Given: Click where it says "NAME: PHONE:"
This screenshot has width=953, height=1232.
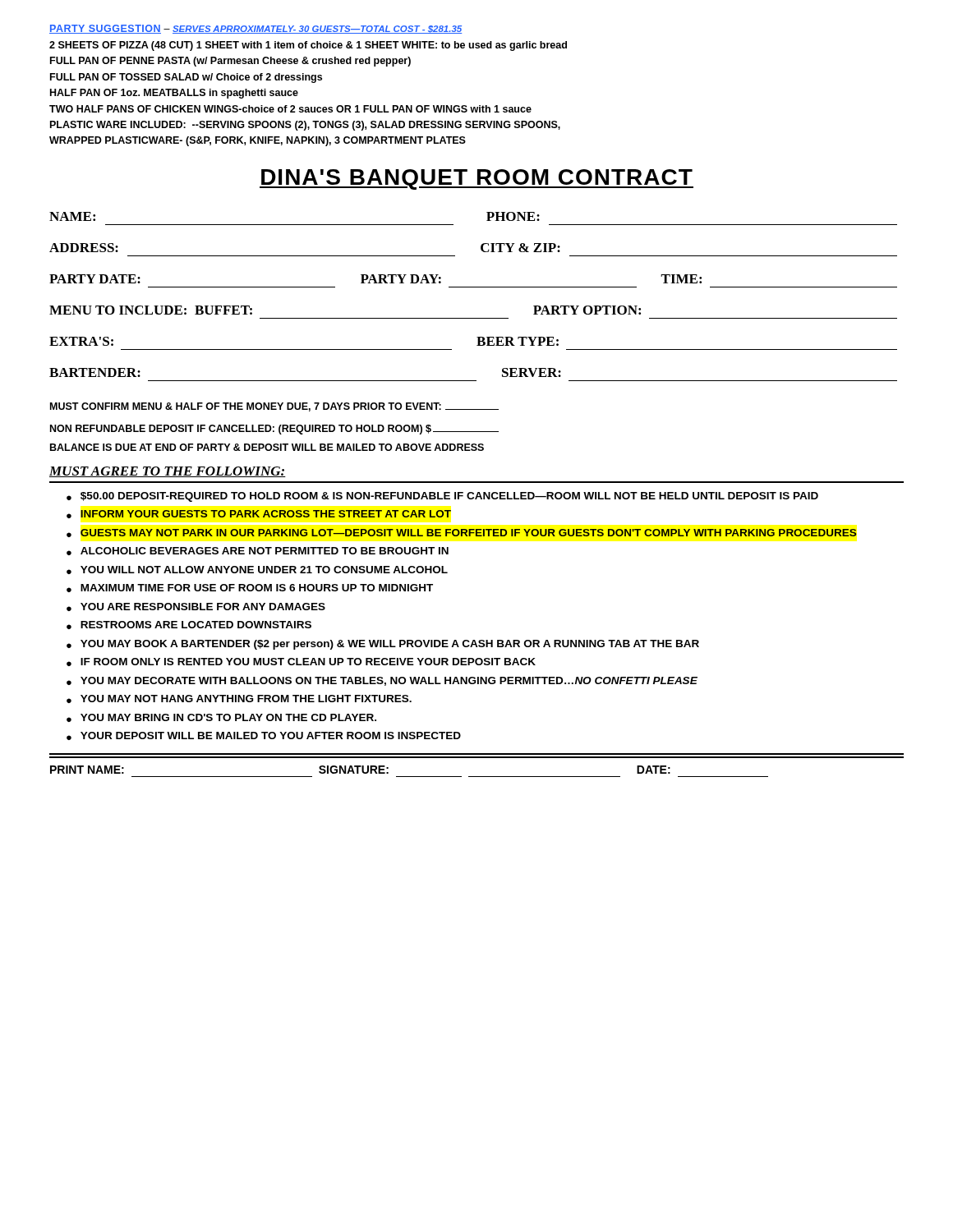Looking at the screenshot, I should click(x=65, y=216).
